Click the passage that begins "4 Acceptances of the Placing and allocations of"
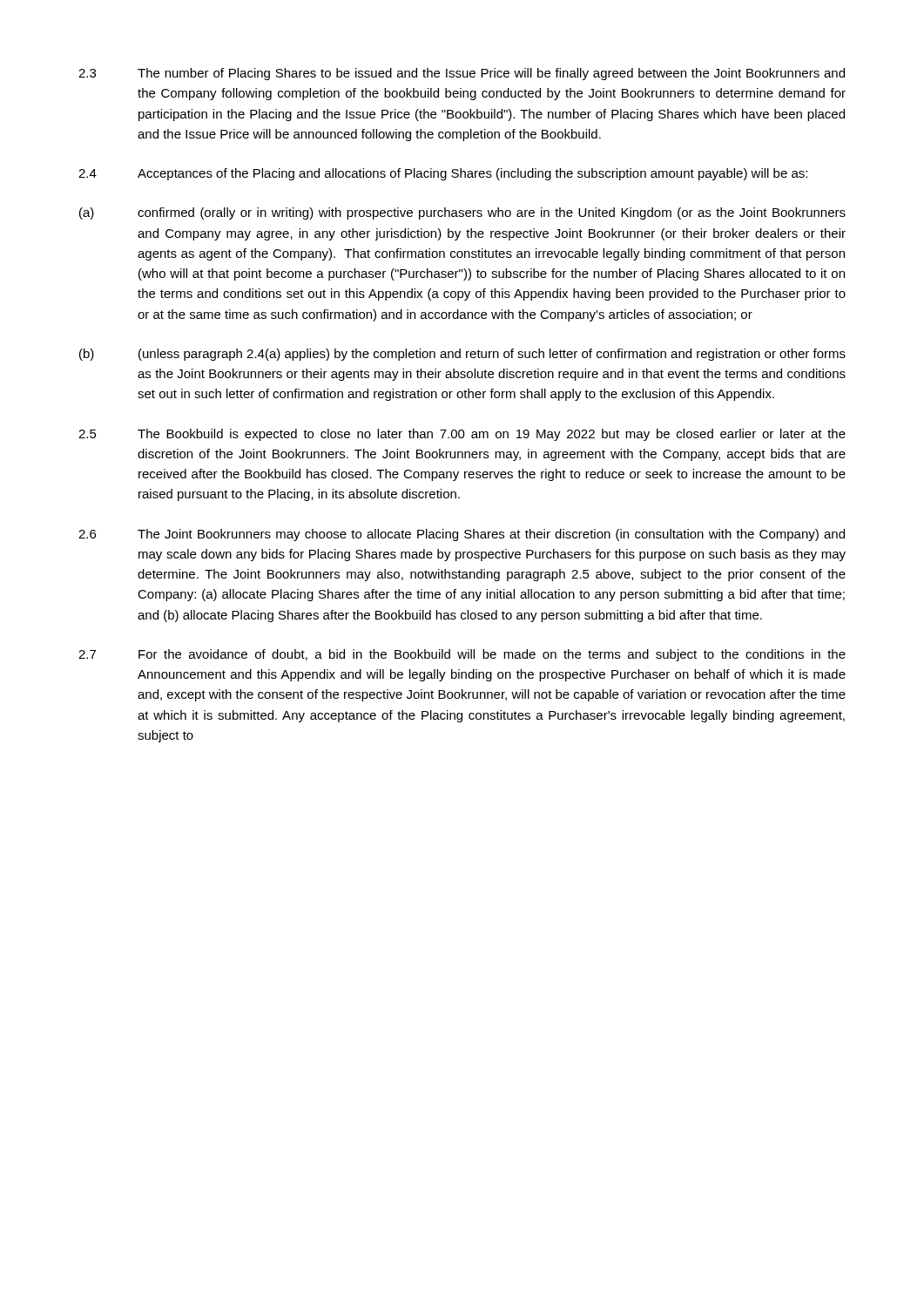This screenshot has height=1307, width=924. 462,173
